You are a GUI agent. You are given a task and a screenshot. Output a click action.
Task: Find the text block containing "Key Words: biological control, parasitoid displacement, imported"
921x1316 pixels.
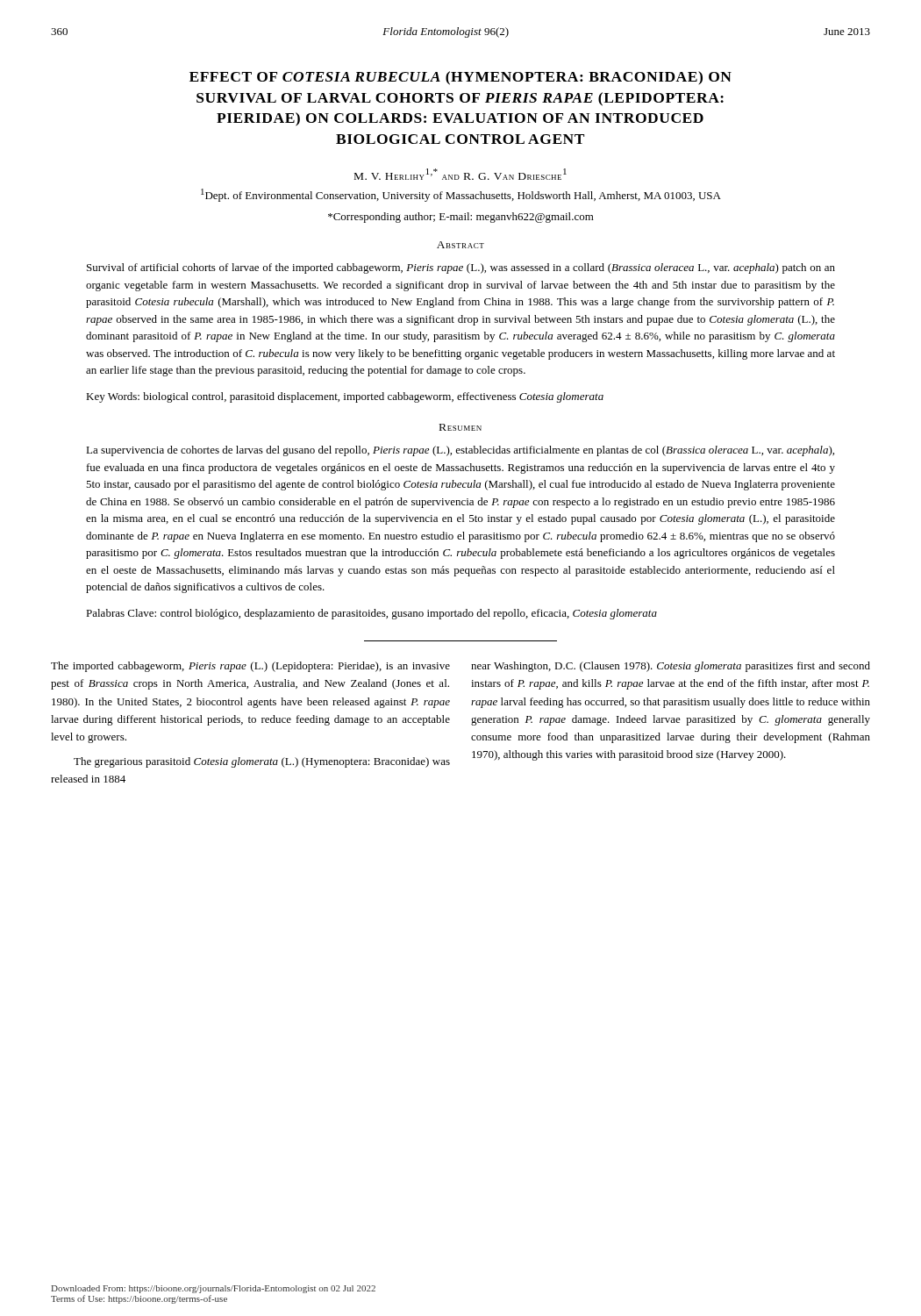(345, 396)
